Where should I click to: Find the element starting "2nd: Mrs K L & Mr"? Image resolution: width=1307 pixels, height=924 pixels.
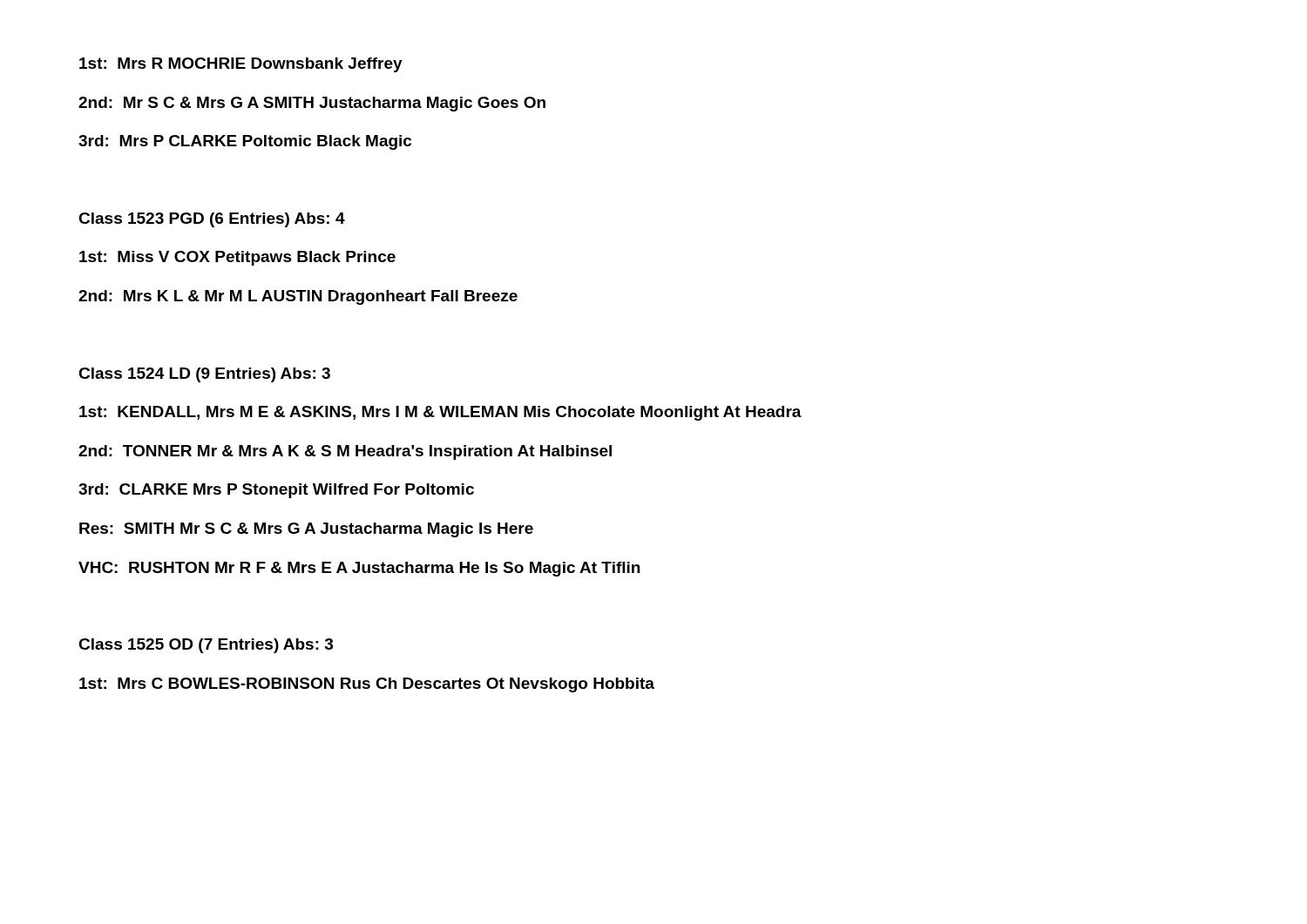point(298,296)
